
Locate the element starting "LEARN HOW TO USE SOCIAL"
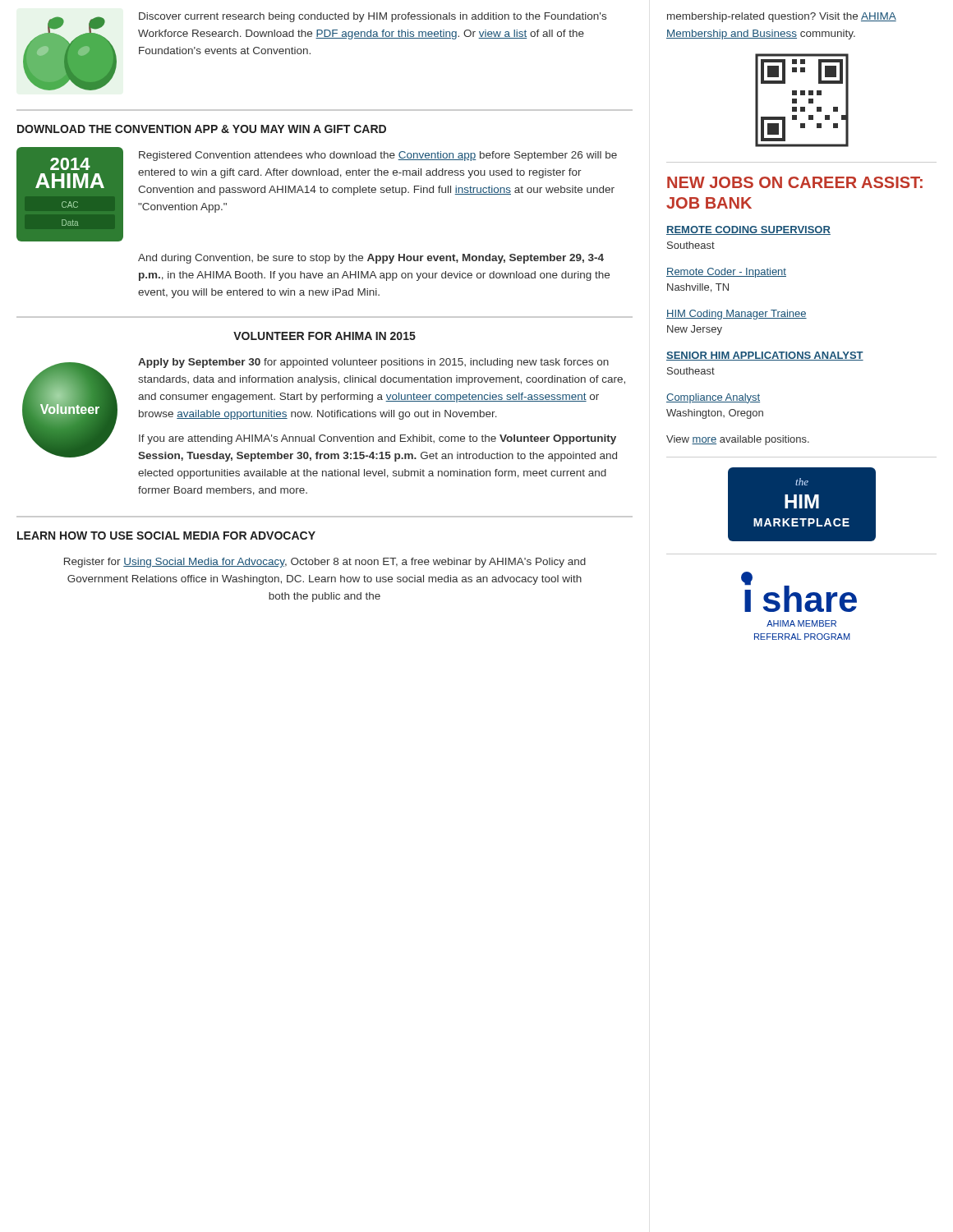[166, 536]
